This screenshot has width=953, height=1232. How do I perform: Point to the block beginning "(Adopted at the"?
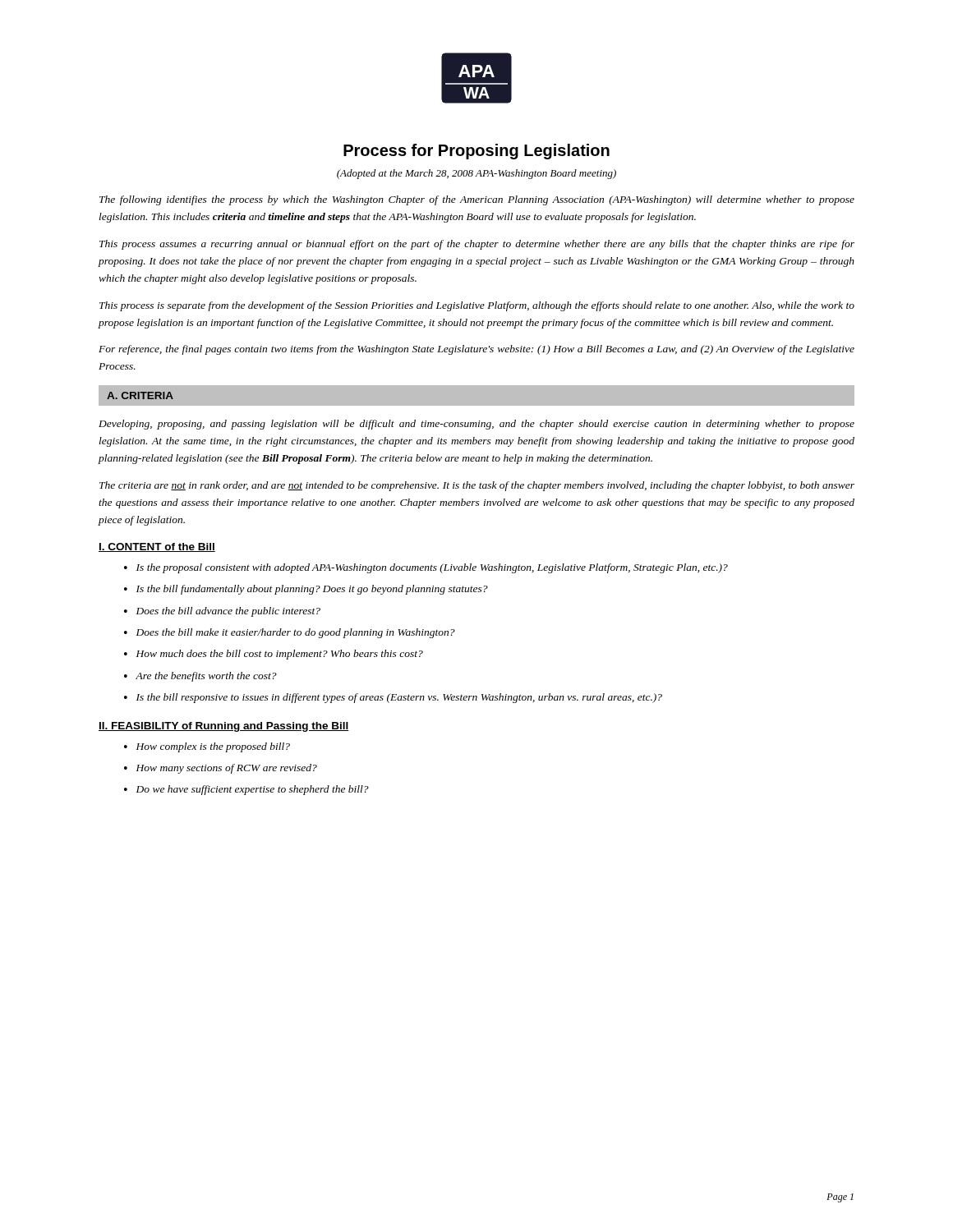point(476,173)
